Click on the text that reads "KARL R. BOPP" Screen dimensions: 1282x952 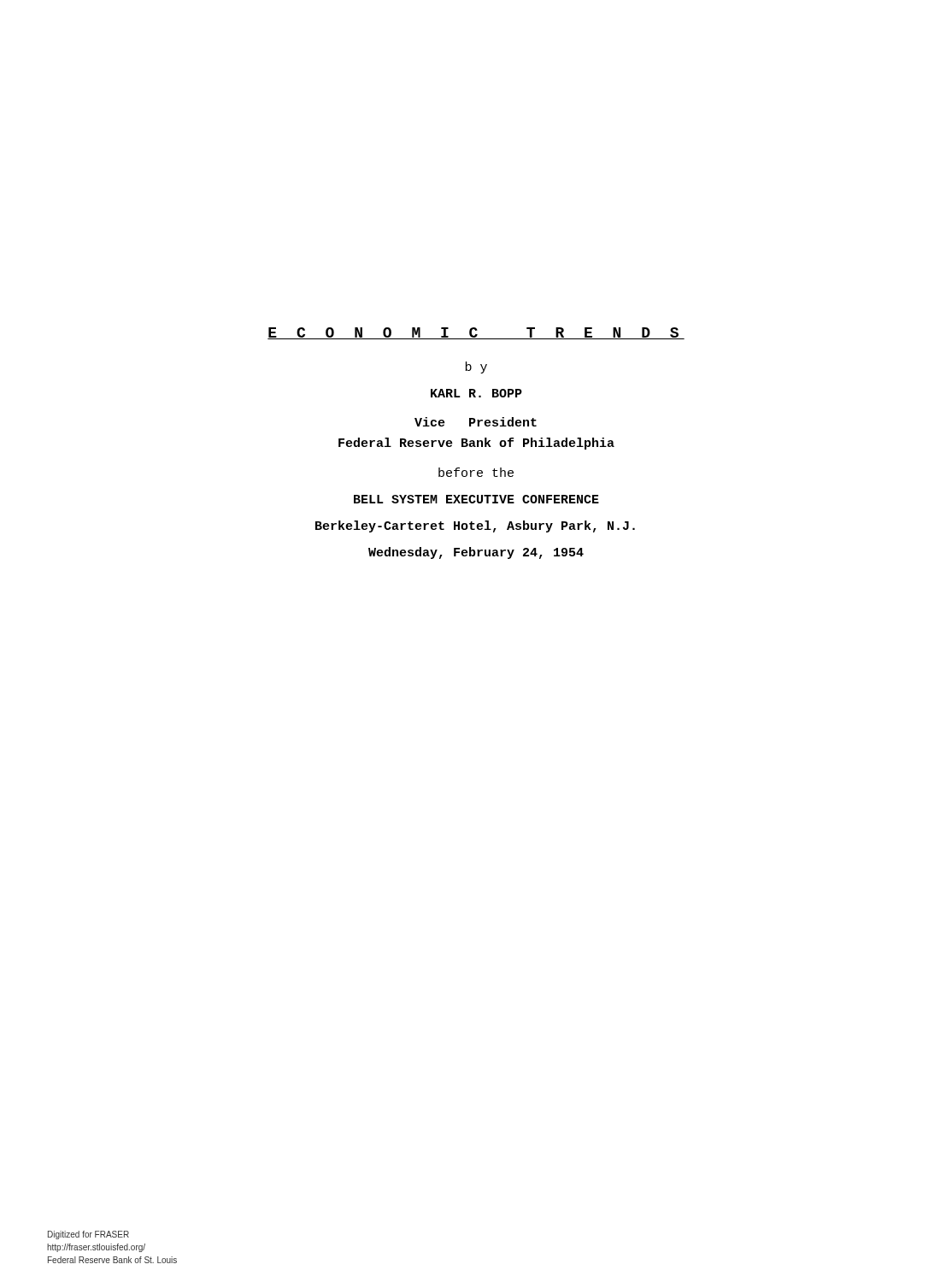pyautogui.click(x=476, y=394)
